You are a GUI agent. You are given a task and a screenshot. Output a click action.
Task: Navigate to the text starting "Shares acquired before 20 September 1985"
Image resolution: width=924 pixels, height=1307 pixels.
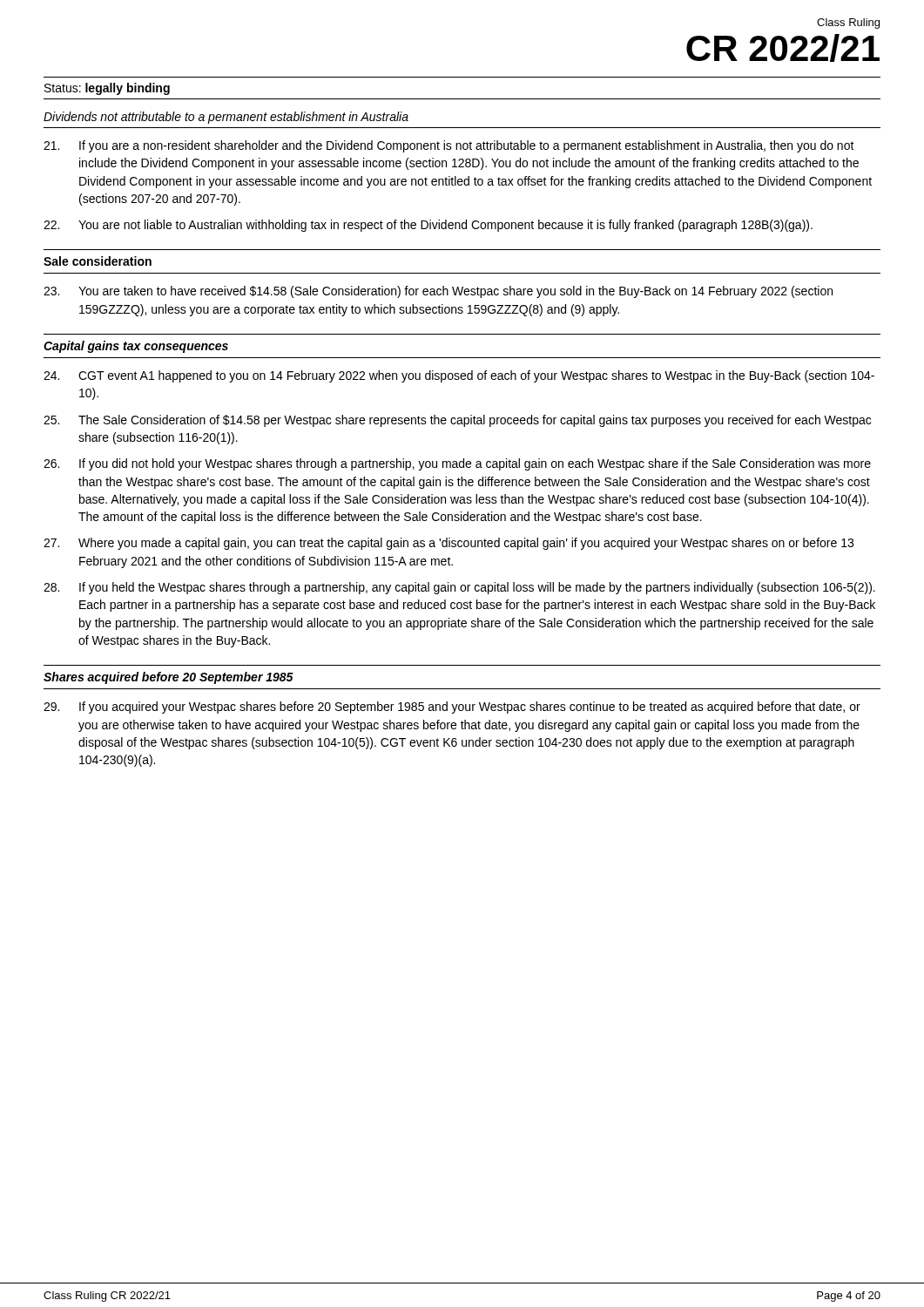(x=168, y=677)
